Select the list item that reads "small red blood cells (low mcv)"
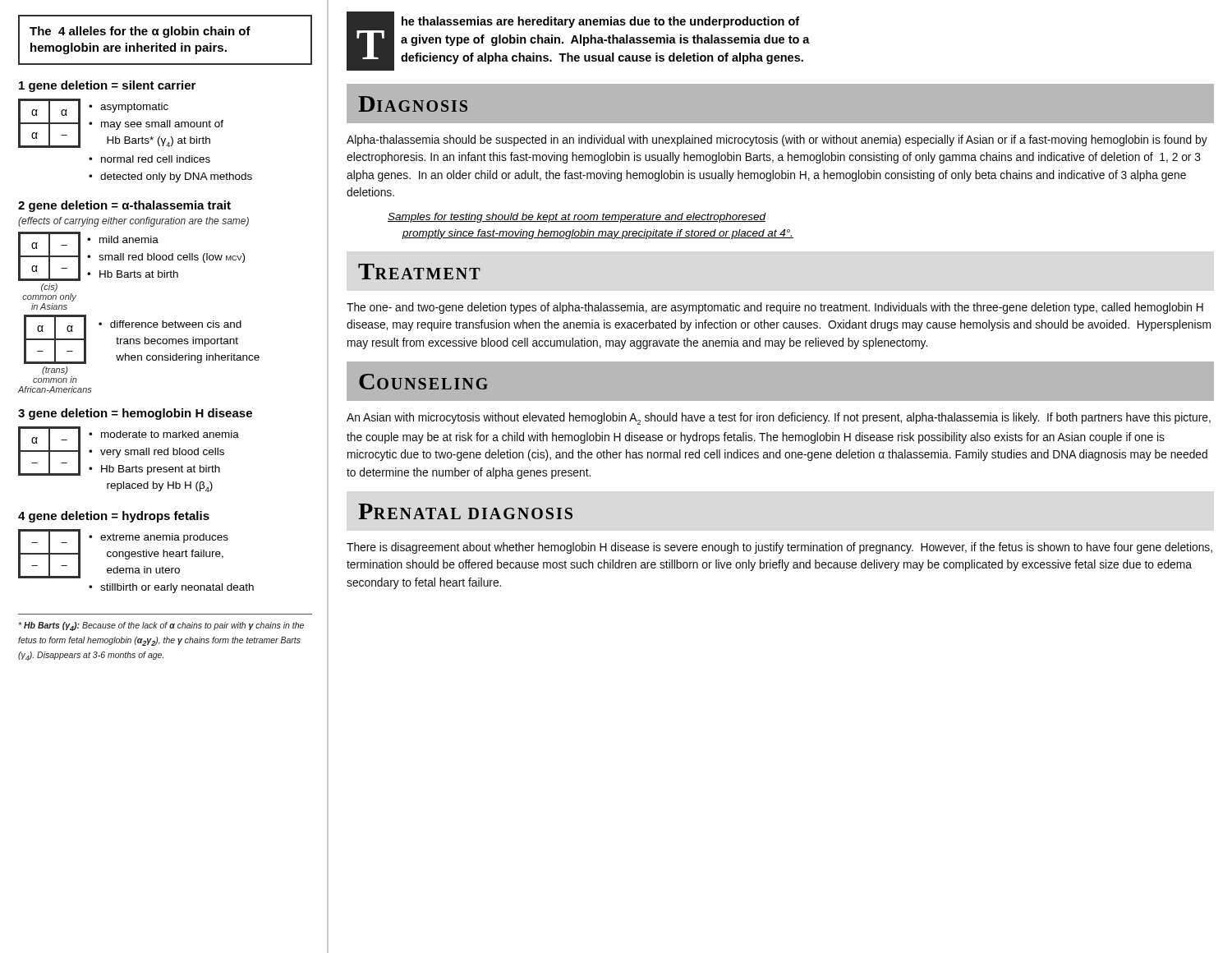 [172, 257]
